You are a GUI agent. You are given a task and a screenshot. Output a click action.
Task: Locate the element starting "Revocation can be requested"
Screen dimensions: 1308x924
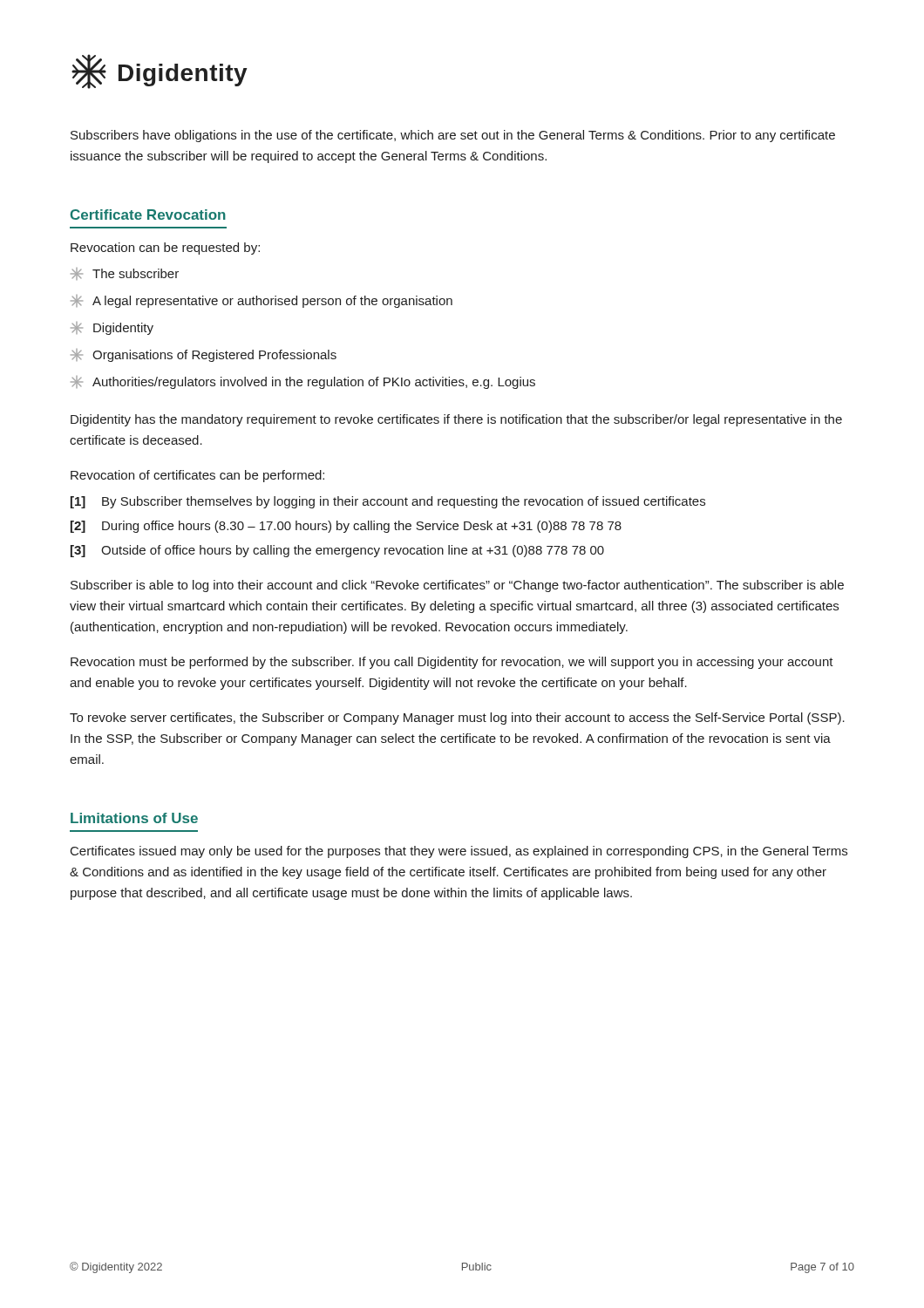[165, 247]
